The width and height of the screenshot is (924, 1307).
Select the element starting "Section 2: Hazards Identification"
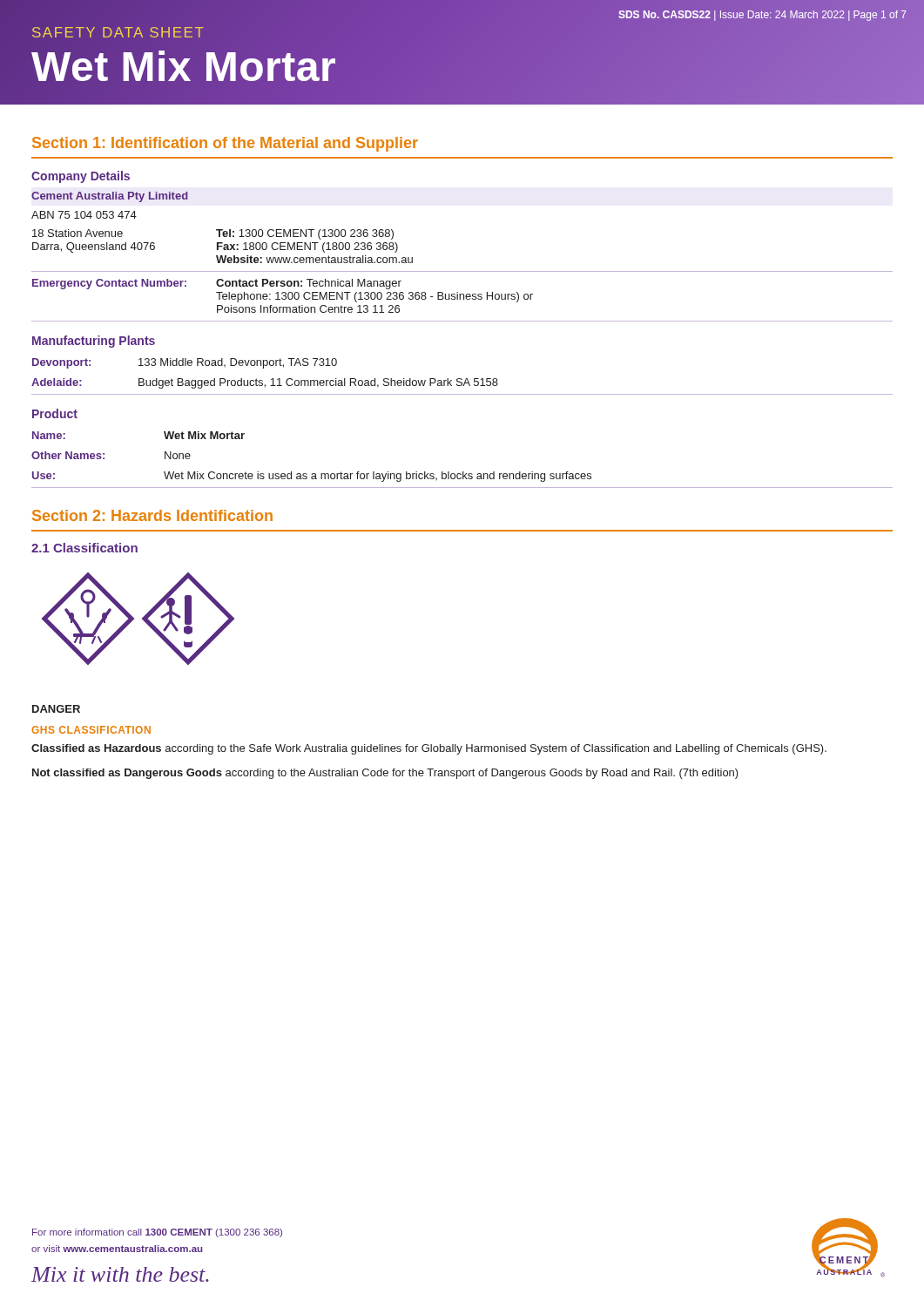[x=152, y=516]
